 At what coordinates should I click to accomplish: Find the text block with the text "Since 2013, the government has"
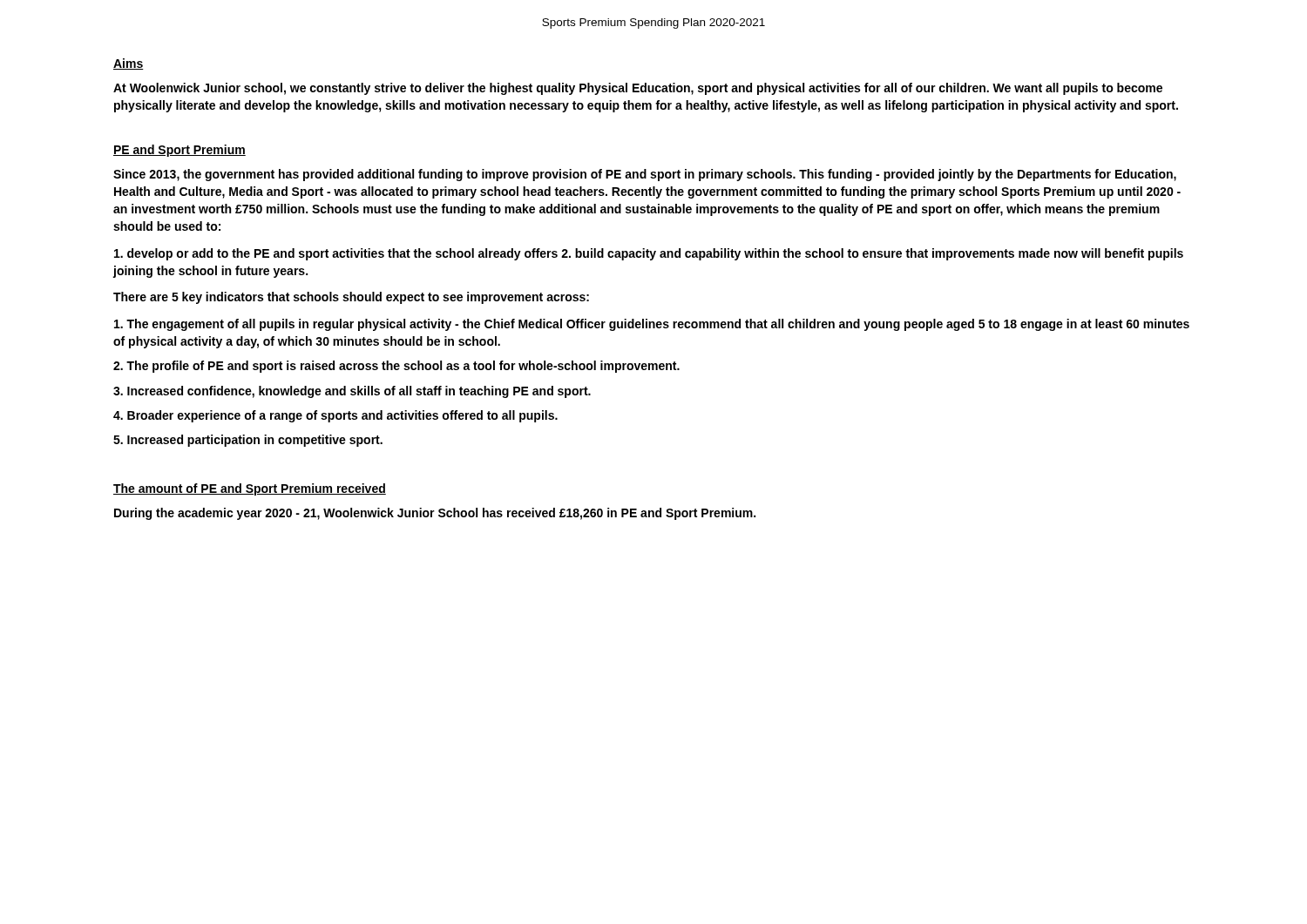(x=647, y=200)
